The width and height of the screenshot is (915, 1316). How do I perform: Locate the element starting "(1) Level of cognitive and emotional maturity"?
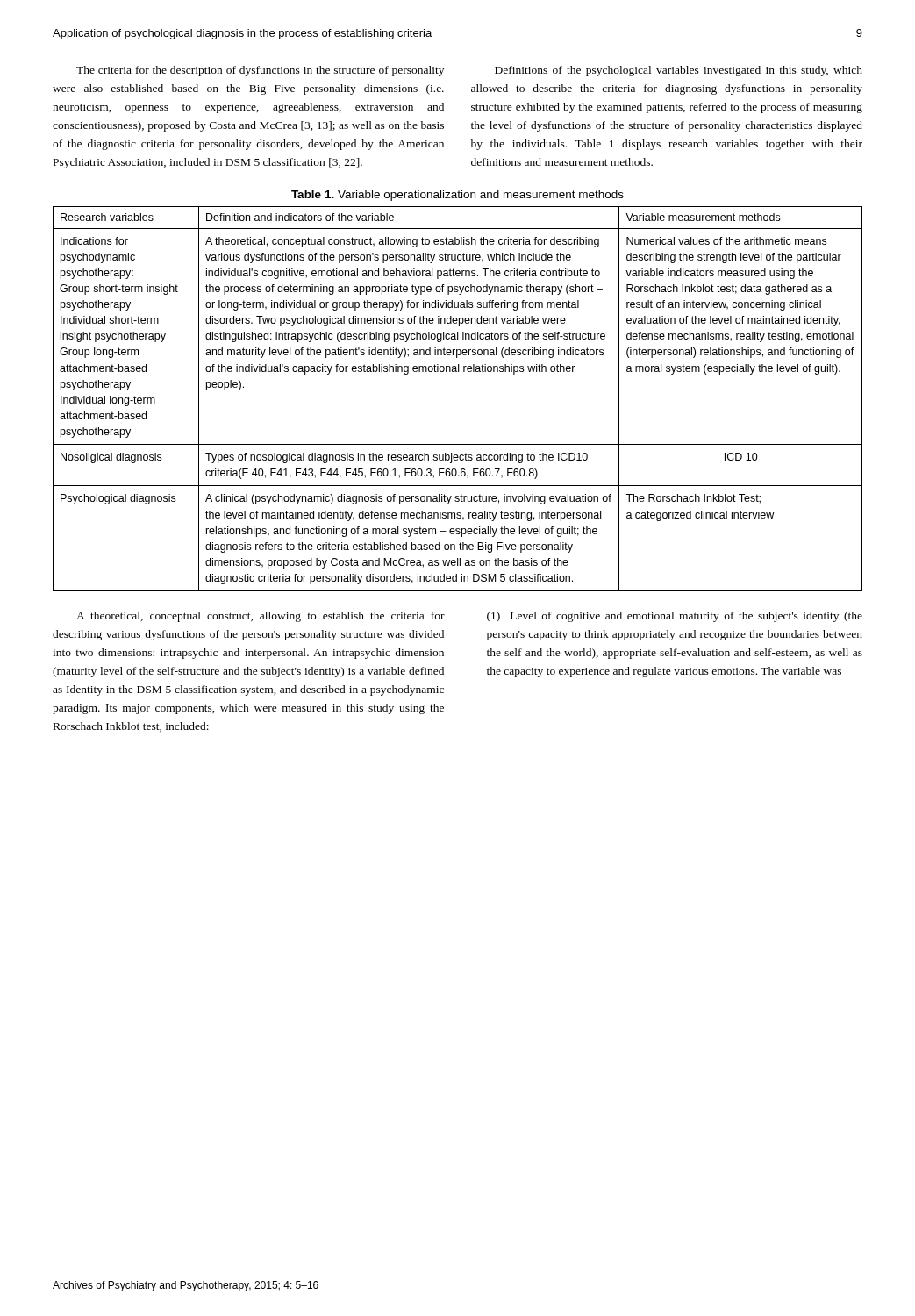[x=674, y=643]
